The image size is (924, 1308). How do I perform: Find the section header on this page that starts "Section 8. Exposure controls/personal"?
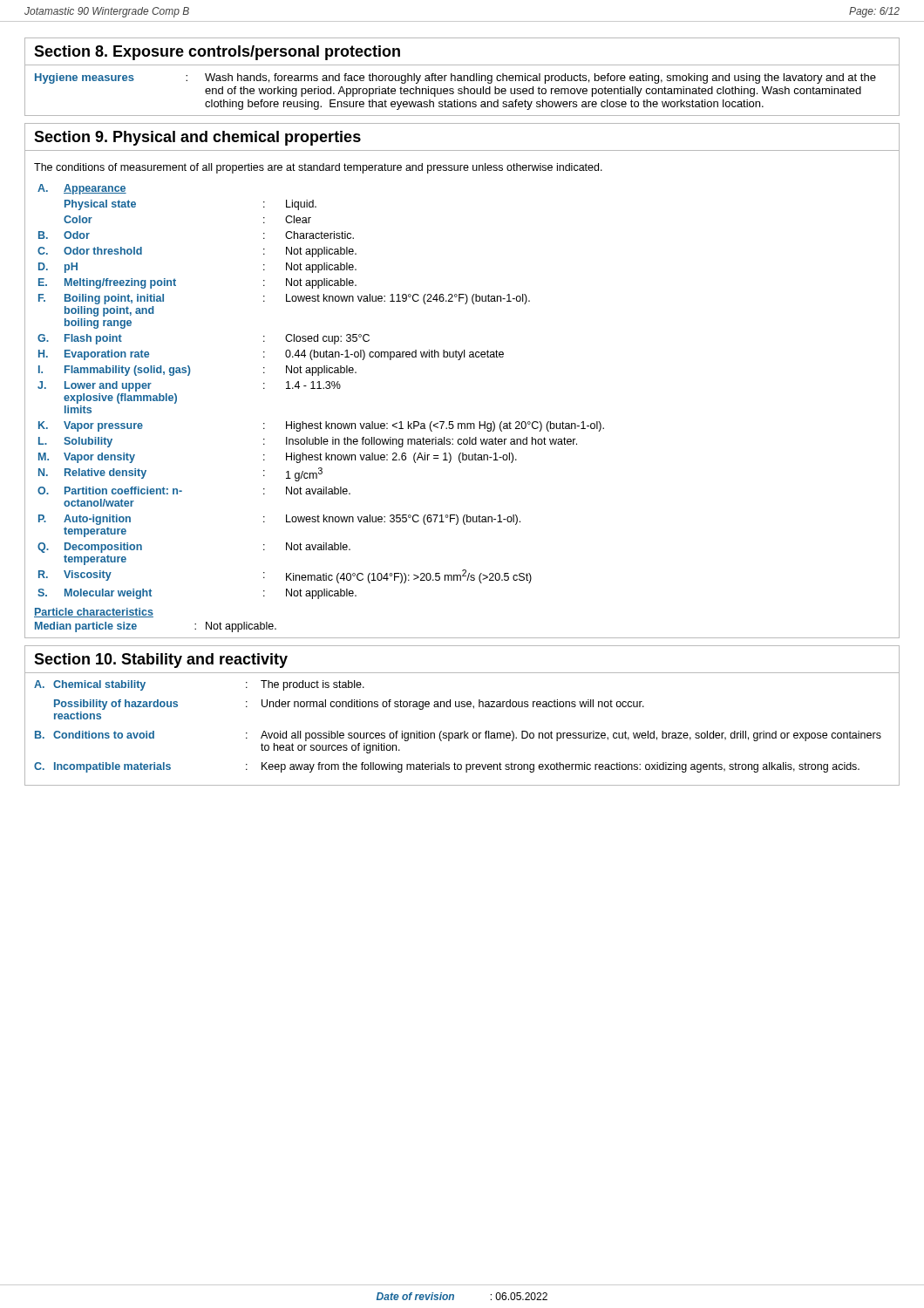[x=462, y=77]
